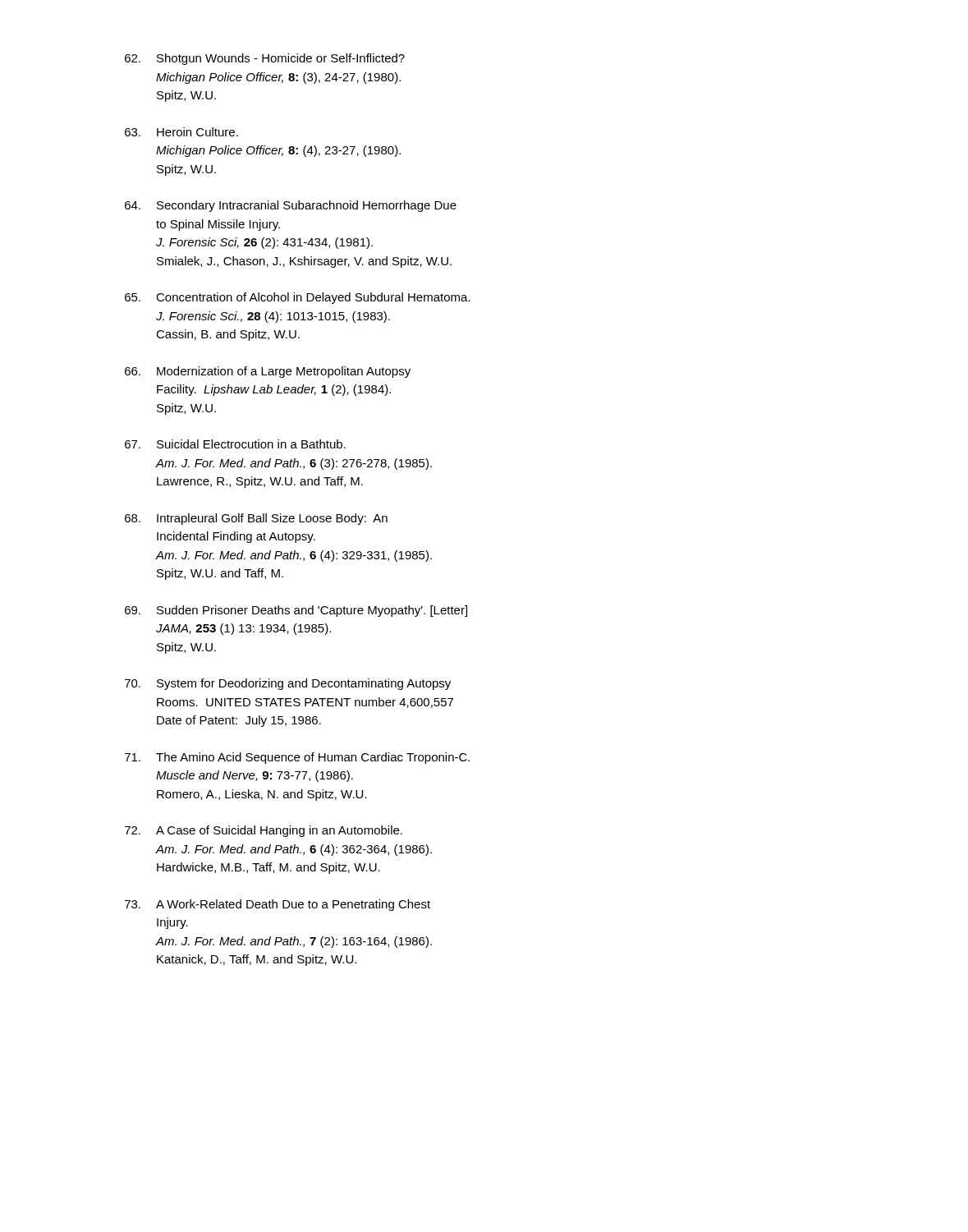Click on the passage starting "65. Concentration of Alcohol in Delayed Subdural Hematoma."
This screenshot has height=1232, width=968.
(298, 298)
